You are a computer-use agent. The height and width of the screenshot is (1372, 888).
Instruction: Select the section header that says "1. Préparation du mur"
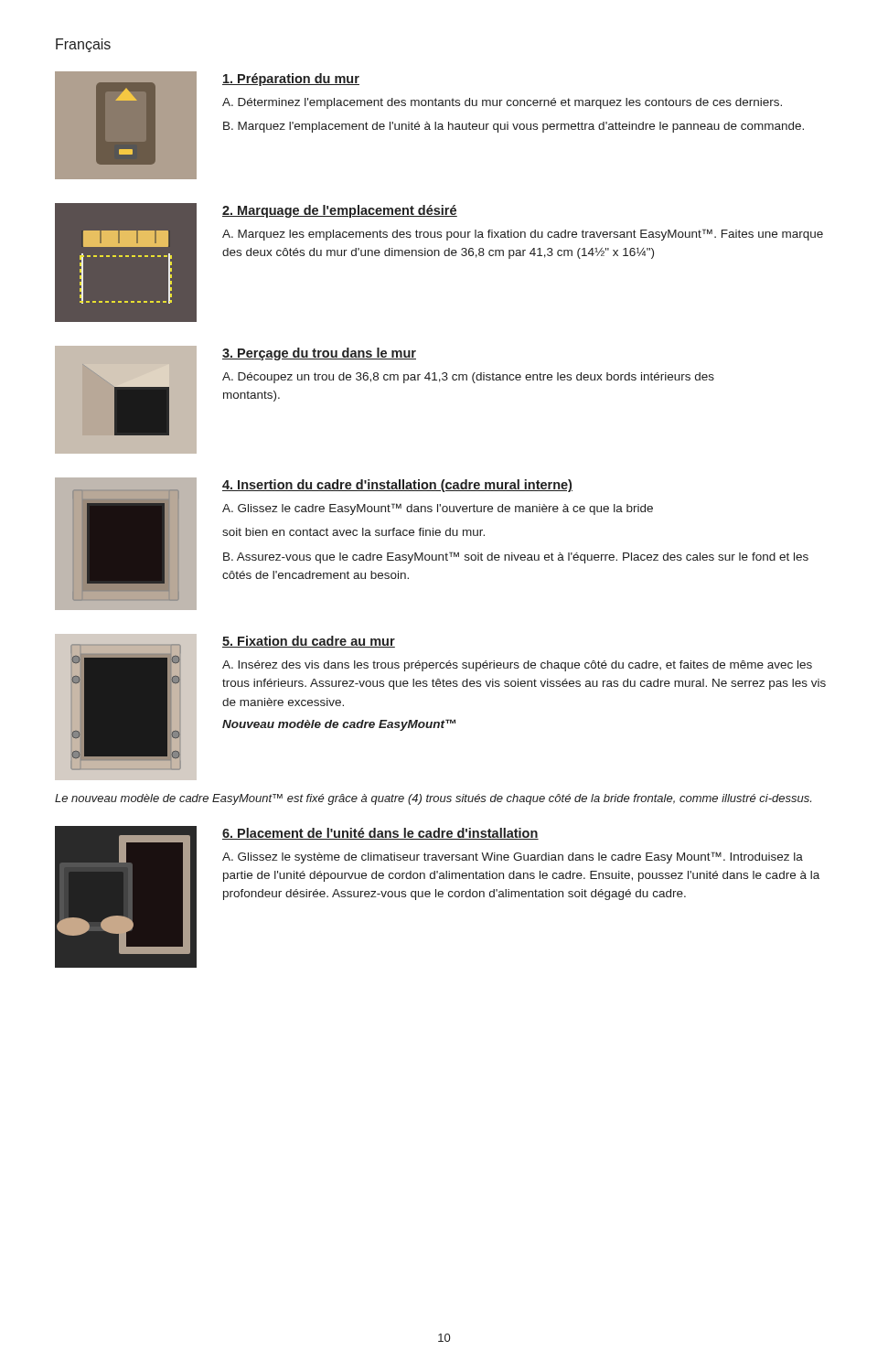click(x=291, y=79)
